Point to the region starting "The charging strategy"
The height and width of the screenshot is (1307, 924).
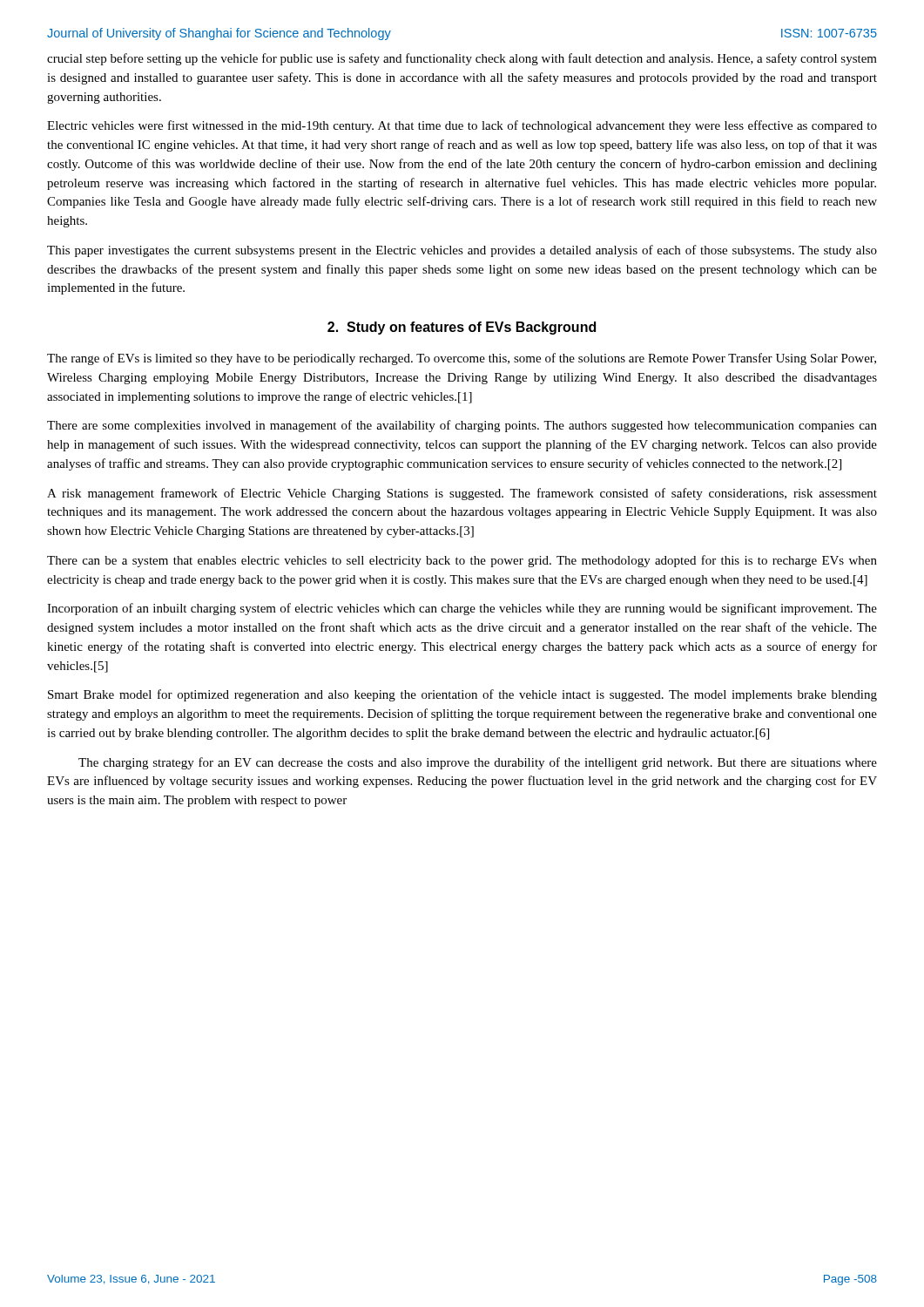coord(462,781)
